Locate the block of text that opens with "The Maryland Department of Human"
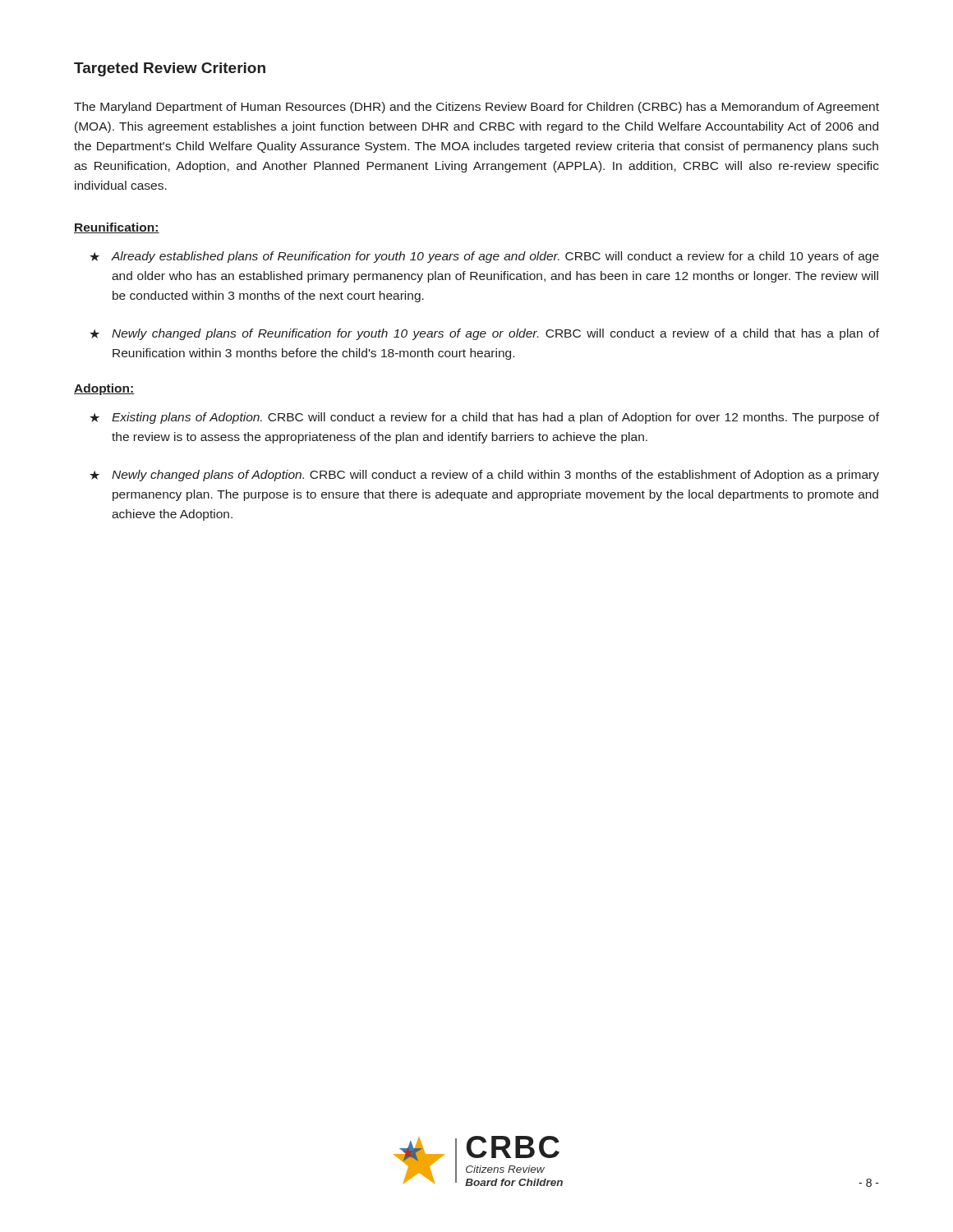Viewport: 953px width, 1232px height. (476, 146)
